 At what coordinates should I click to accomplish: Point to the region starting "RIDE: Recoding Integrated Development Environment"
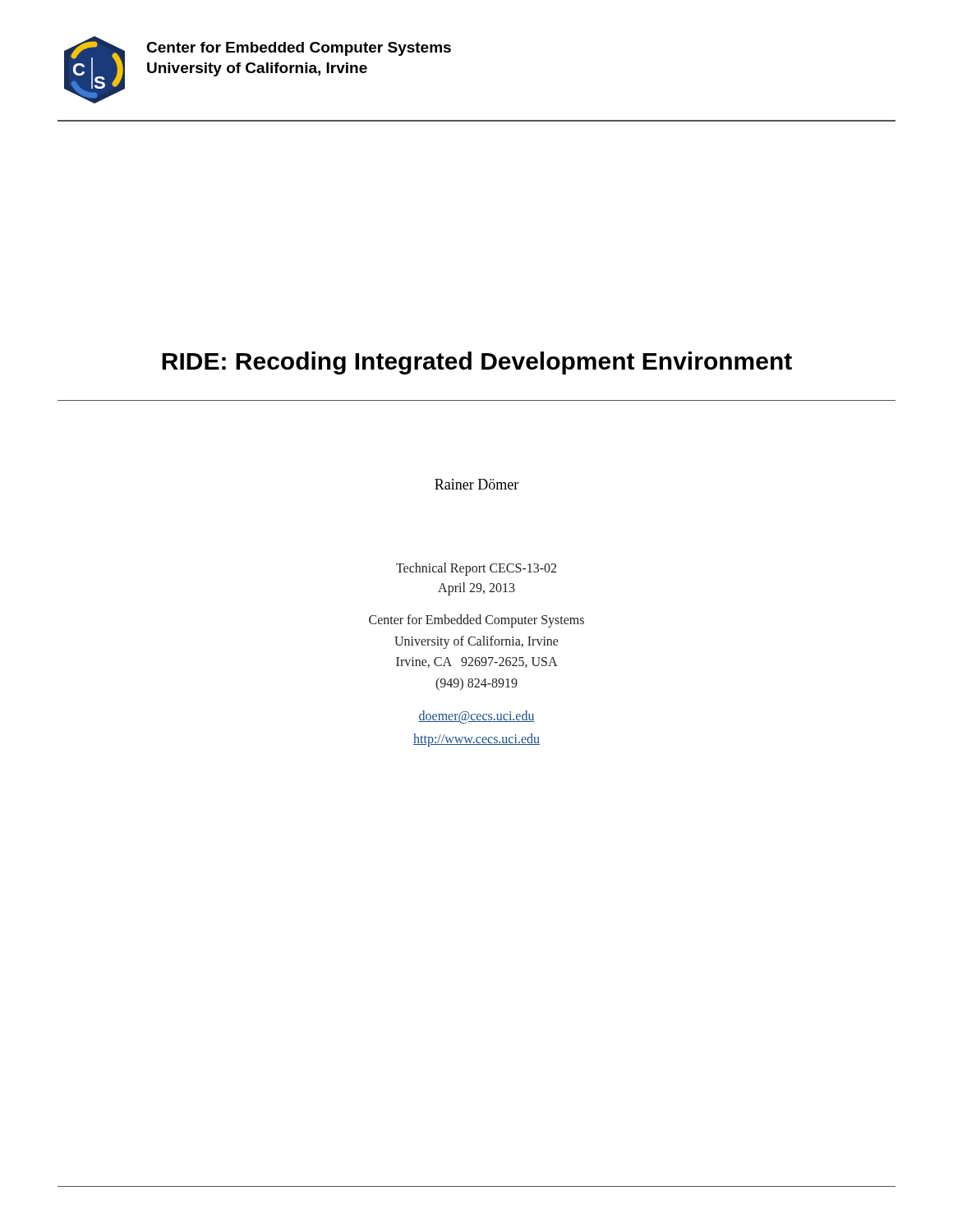(476, 361)
